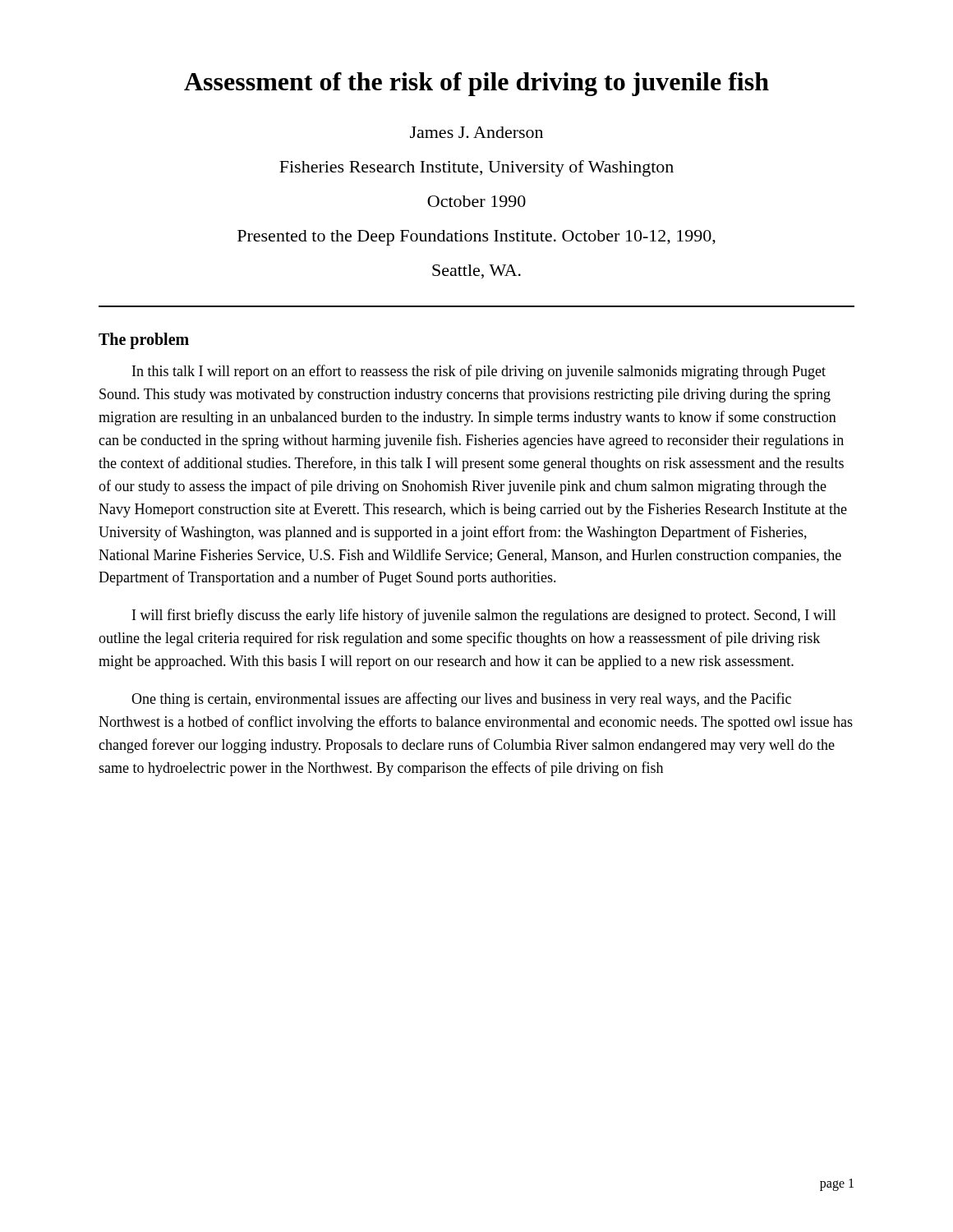
Task: Navigate to the region starting "The problem"
Action: (x=144, y=340)
